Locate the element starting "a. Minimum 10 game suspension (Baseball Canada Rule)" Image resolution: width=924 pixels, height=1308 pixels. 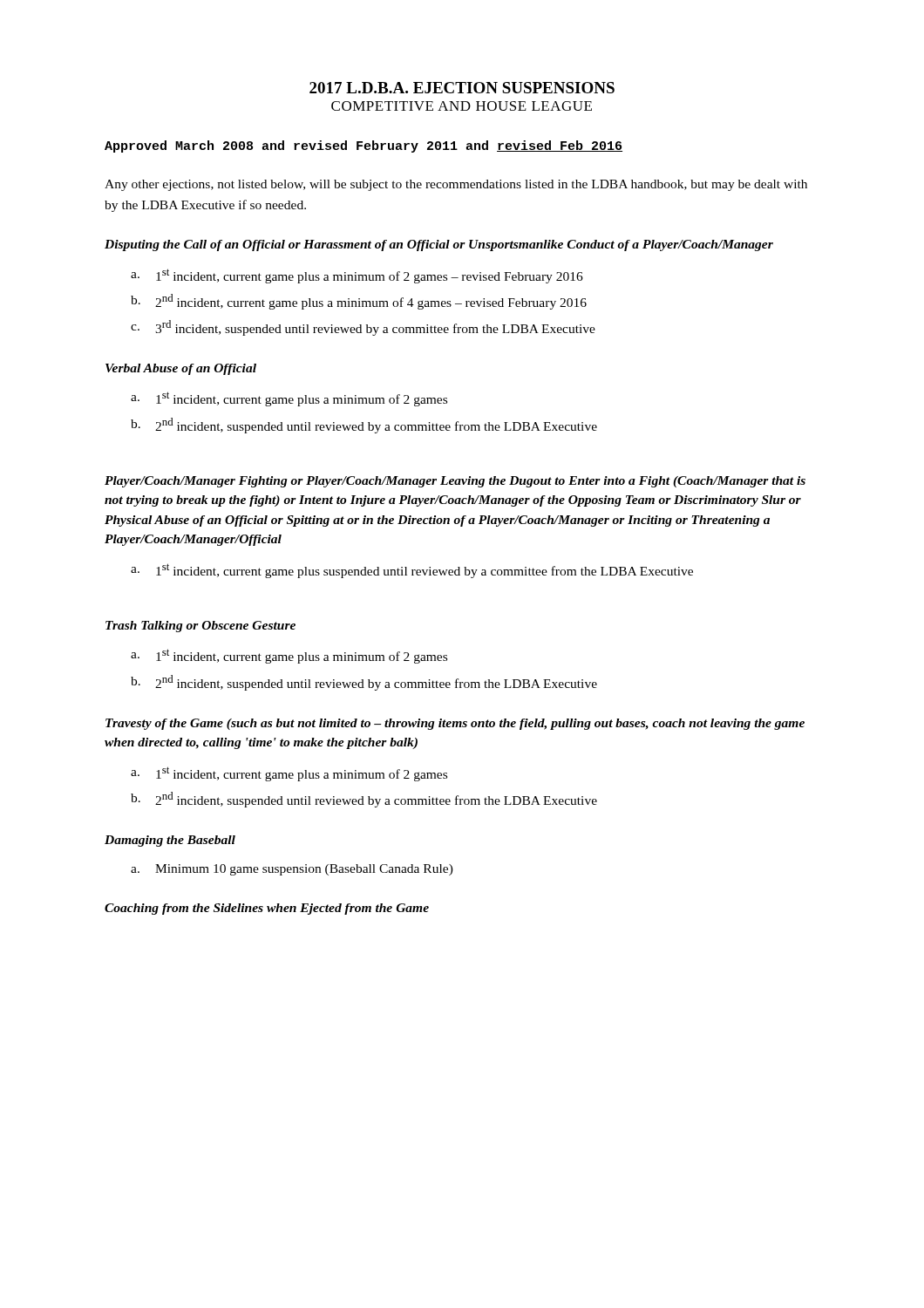(292, 870)
